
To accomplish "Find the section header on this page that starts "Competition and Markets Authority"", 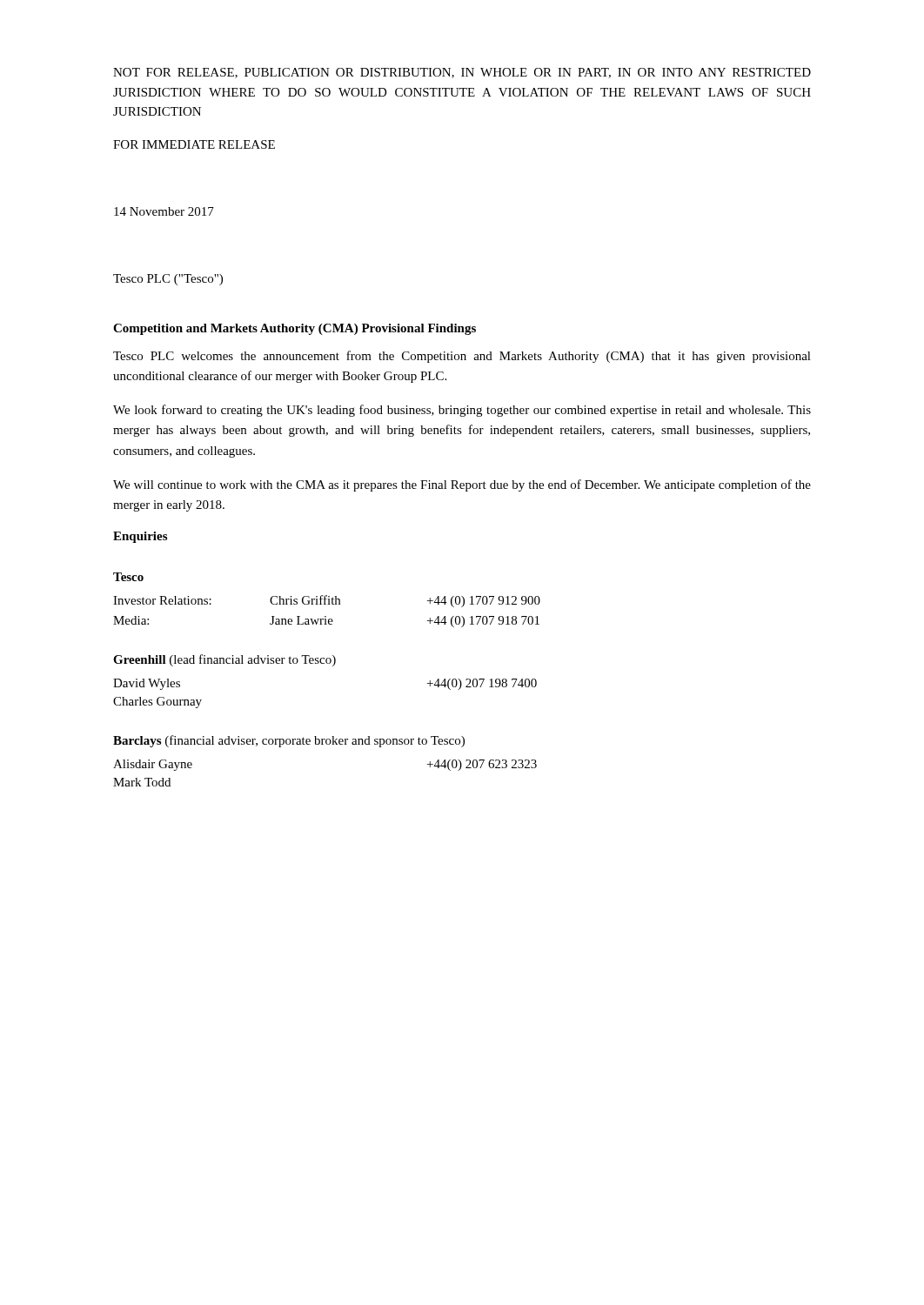I will point(295,328).
